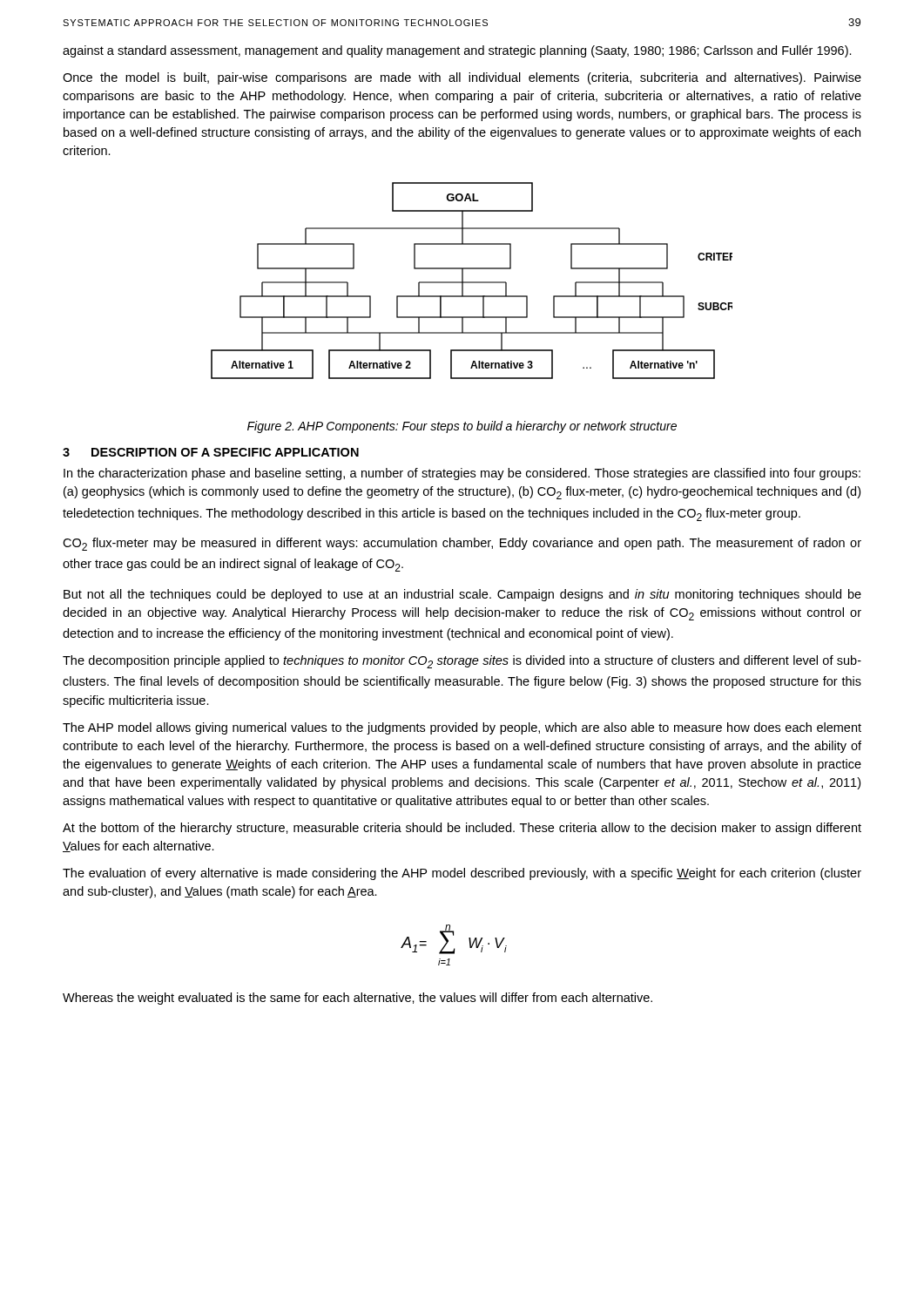This screenshot has width=924, height=1307.
Task: Locate the text block that reads "In the characterization"
Action: pos(462,495)
